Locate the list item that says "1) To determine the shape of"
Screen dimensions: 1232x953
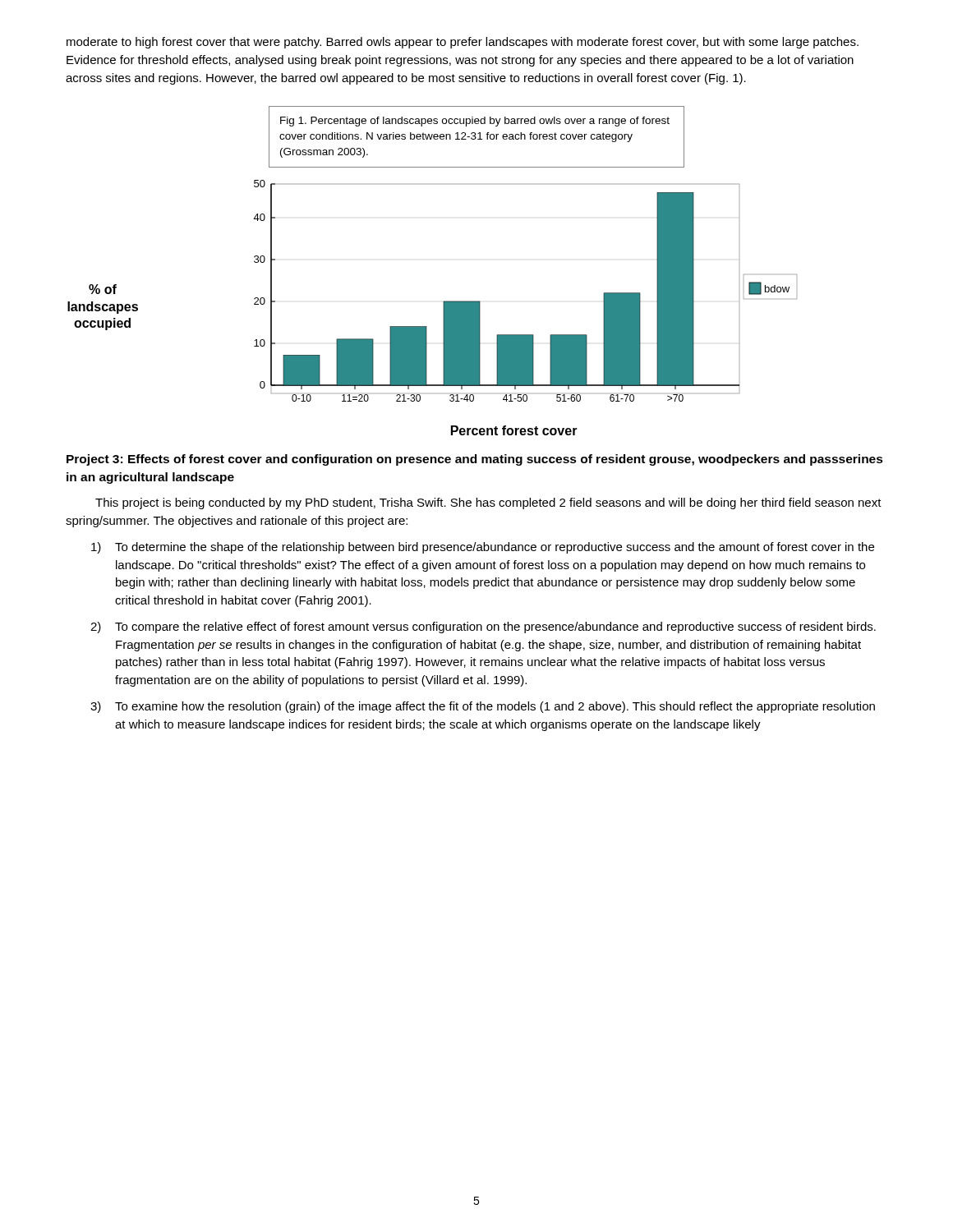point(489,573)
